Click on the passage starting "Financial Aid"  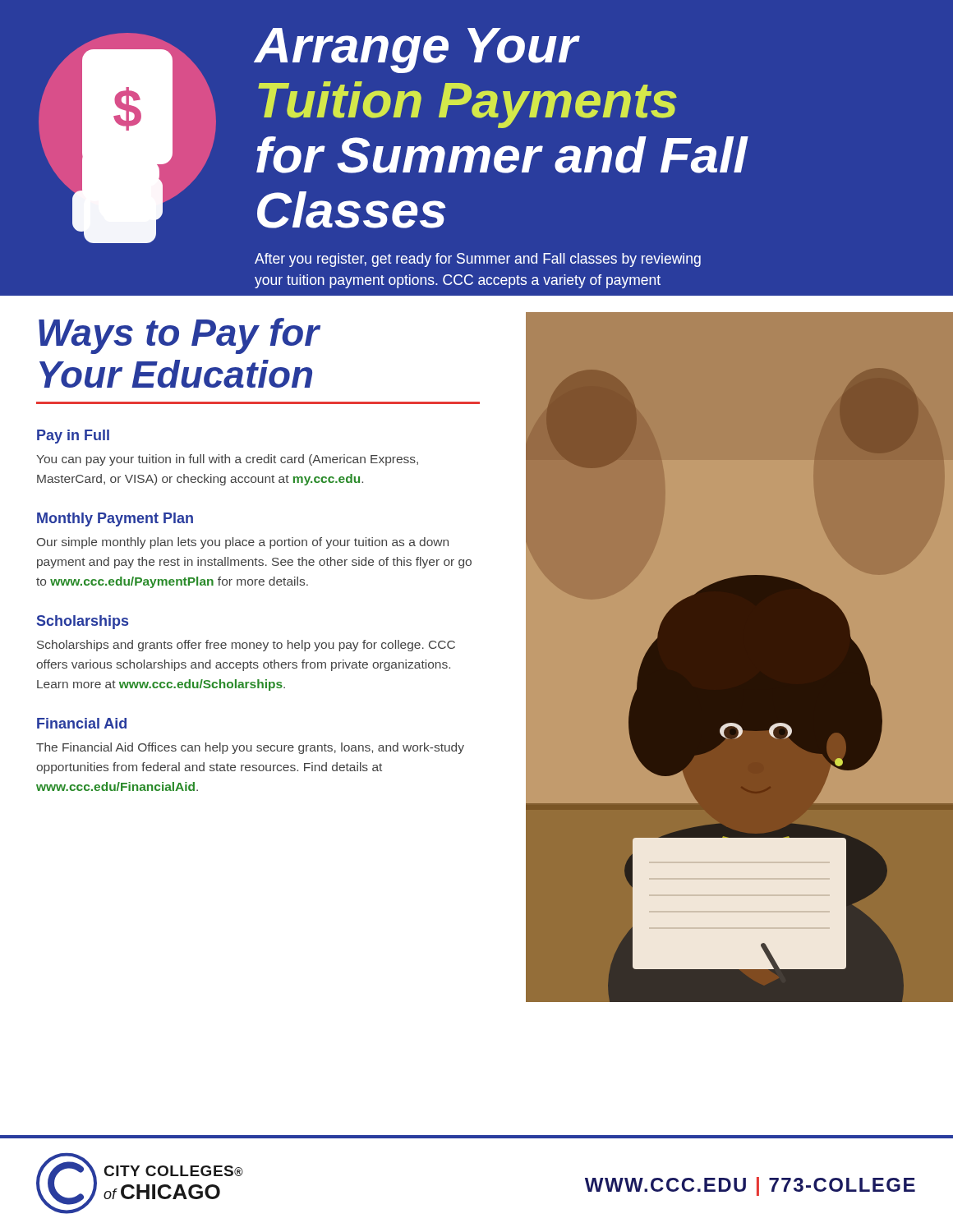tap(82, 723)
